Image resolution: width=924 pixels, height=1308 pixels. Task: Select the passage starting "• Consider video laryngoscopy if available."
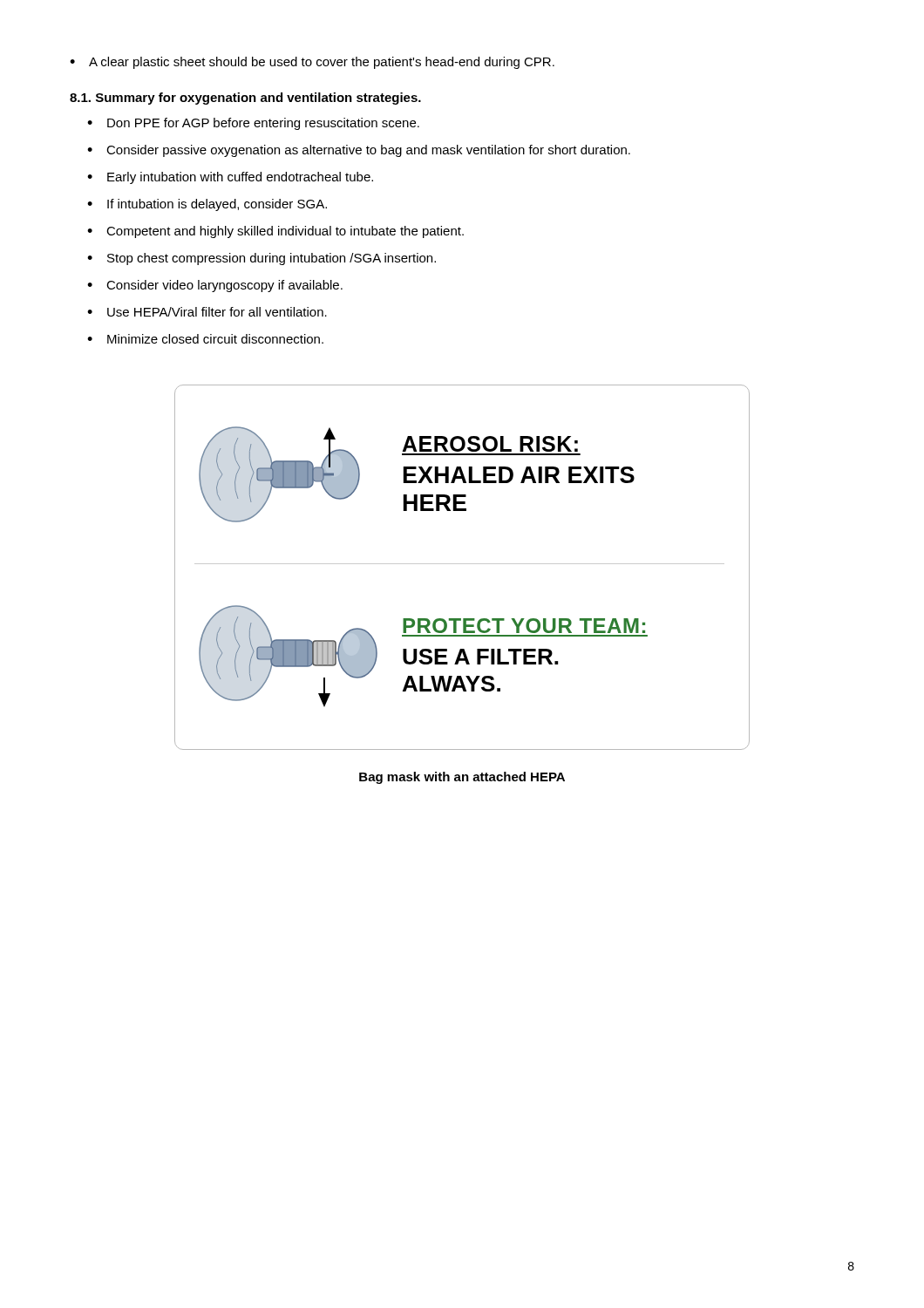[215, 286]
